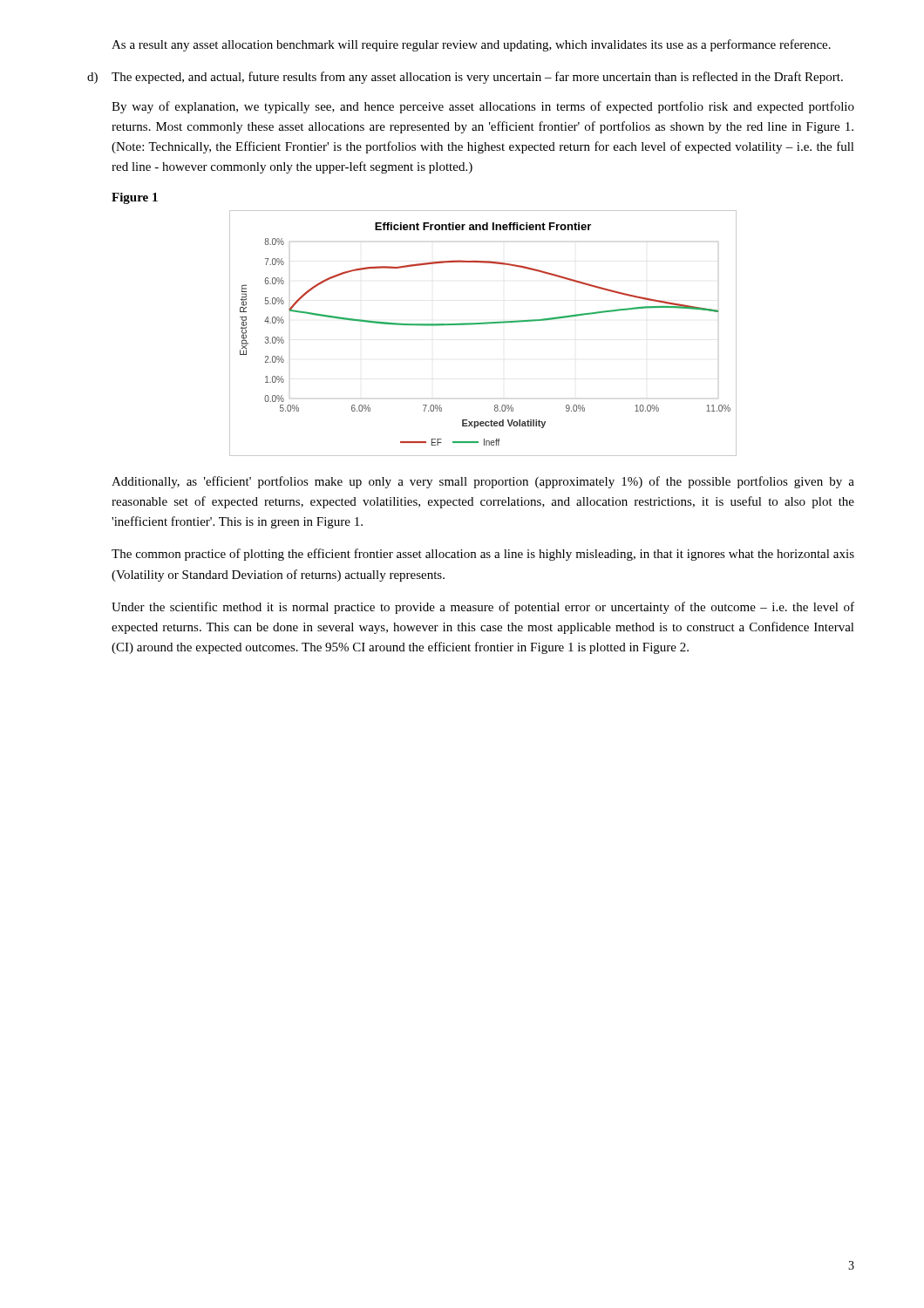The width and height of the screenshot is (924, 1308).
Task: Navigate to the passage starting "d) The expected, and actual, future results from"
Action: pyautogui.click(x=471, y=77)
